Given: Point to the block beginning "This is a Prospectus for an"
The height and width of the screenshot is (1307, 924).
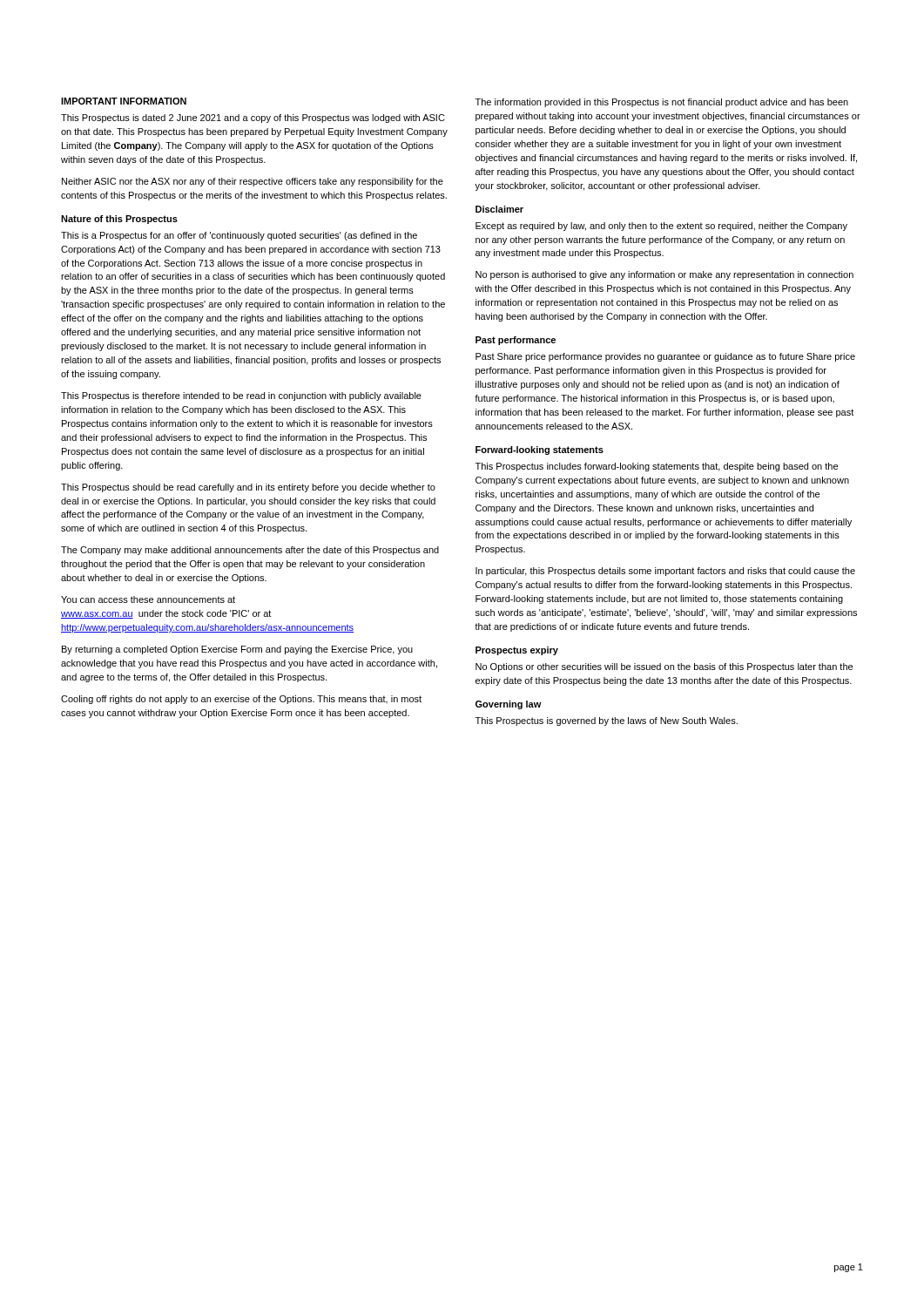Looking at the screenshot, I should click(255, 475).
